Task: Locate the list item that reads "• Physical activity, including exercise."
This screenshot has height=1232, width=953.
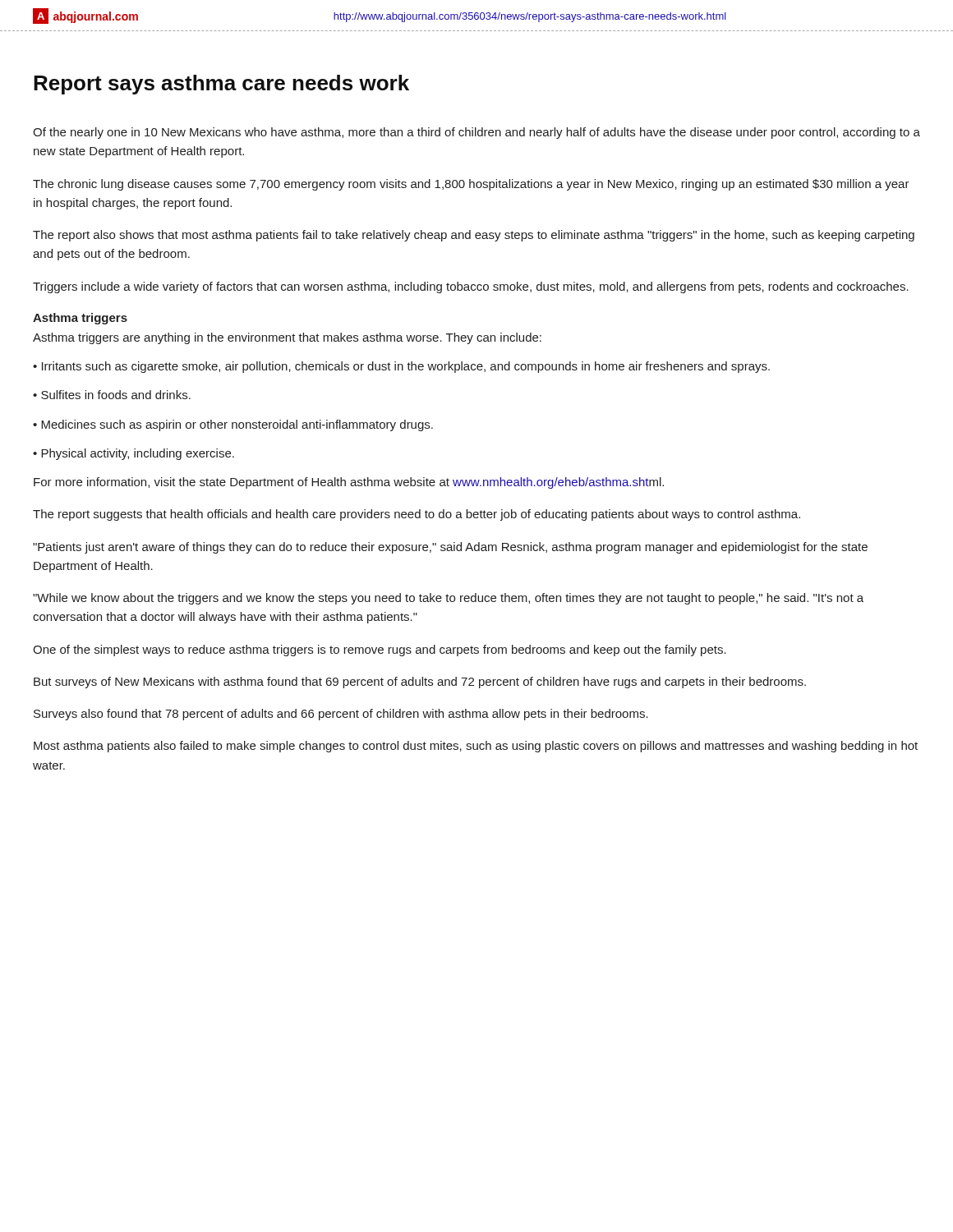Action: 134,453
